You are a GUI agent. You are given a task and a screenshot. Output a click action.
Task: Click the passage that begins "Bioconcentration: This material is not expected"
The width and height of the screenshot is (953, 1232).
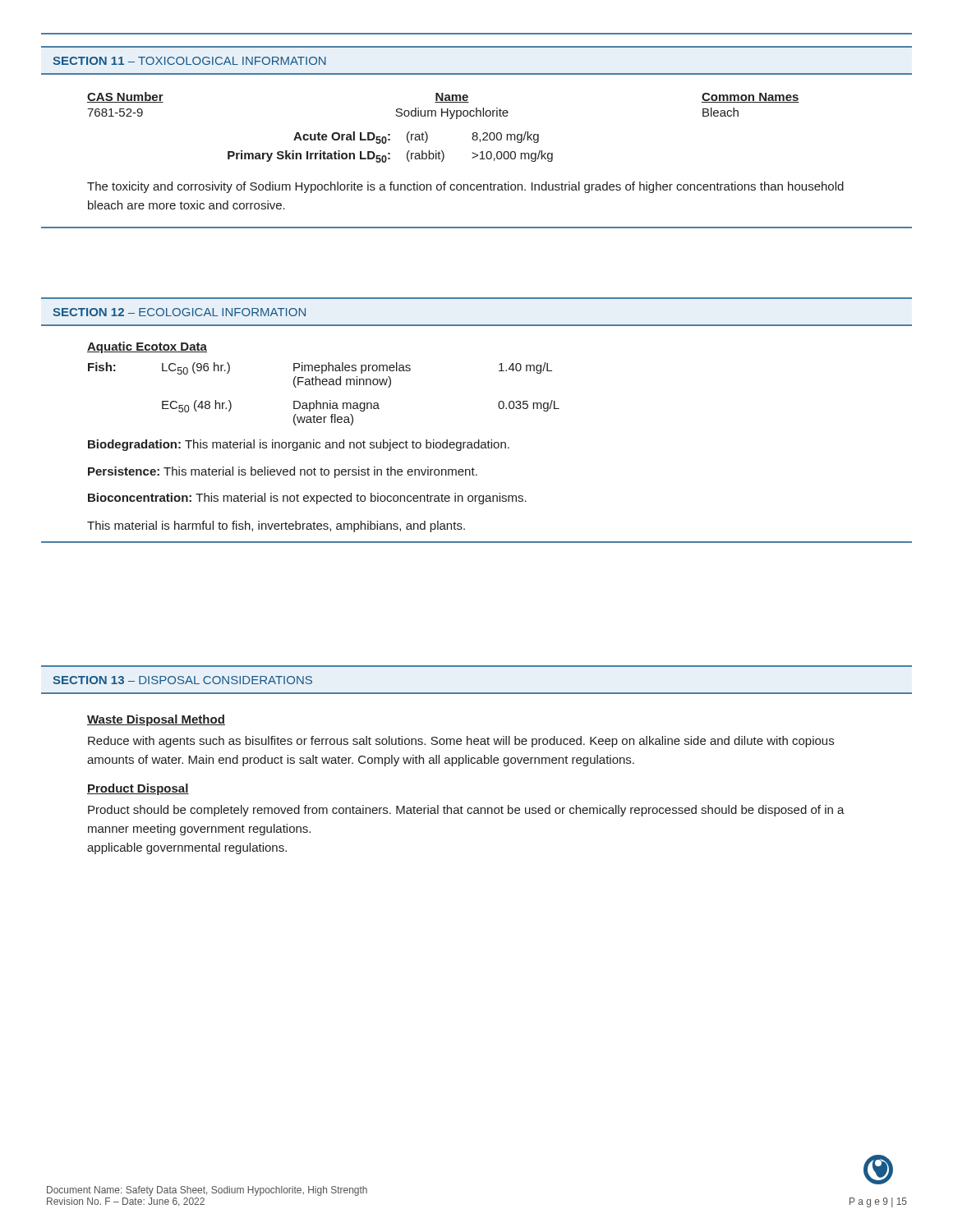point(307,497)
